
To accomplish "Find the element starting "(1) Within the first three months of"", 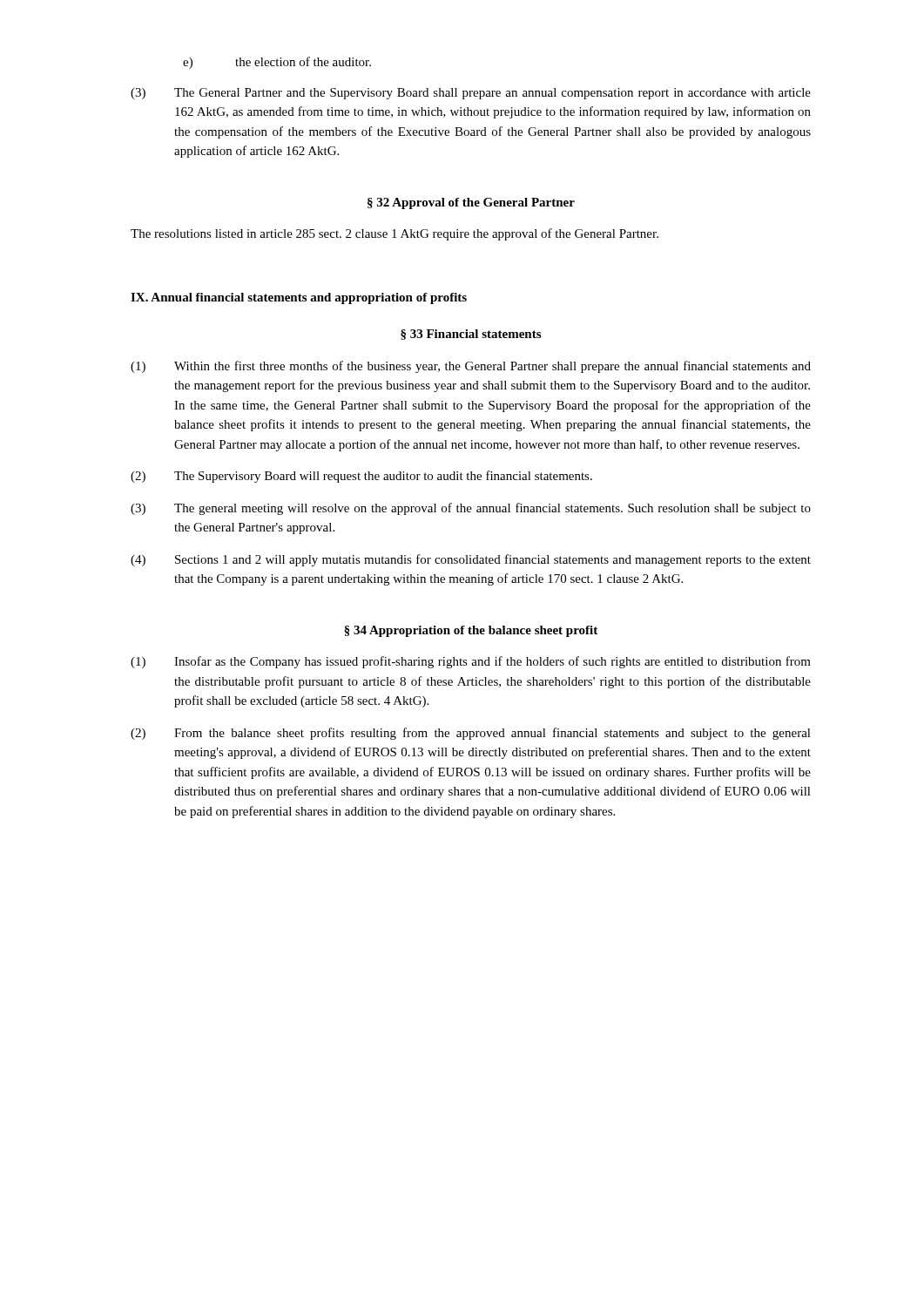I will pyautogui.click(x=471, y=405).
